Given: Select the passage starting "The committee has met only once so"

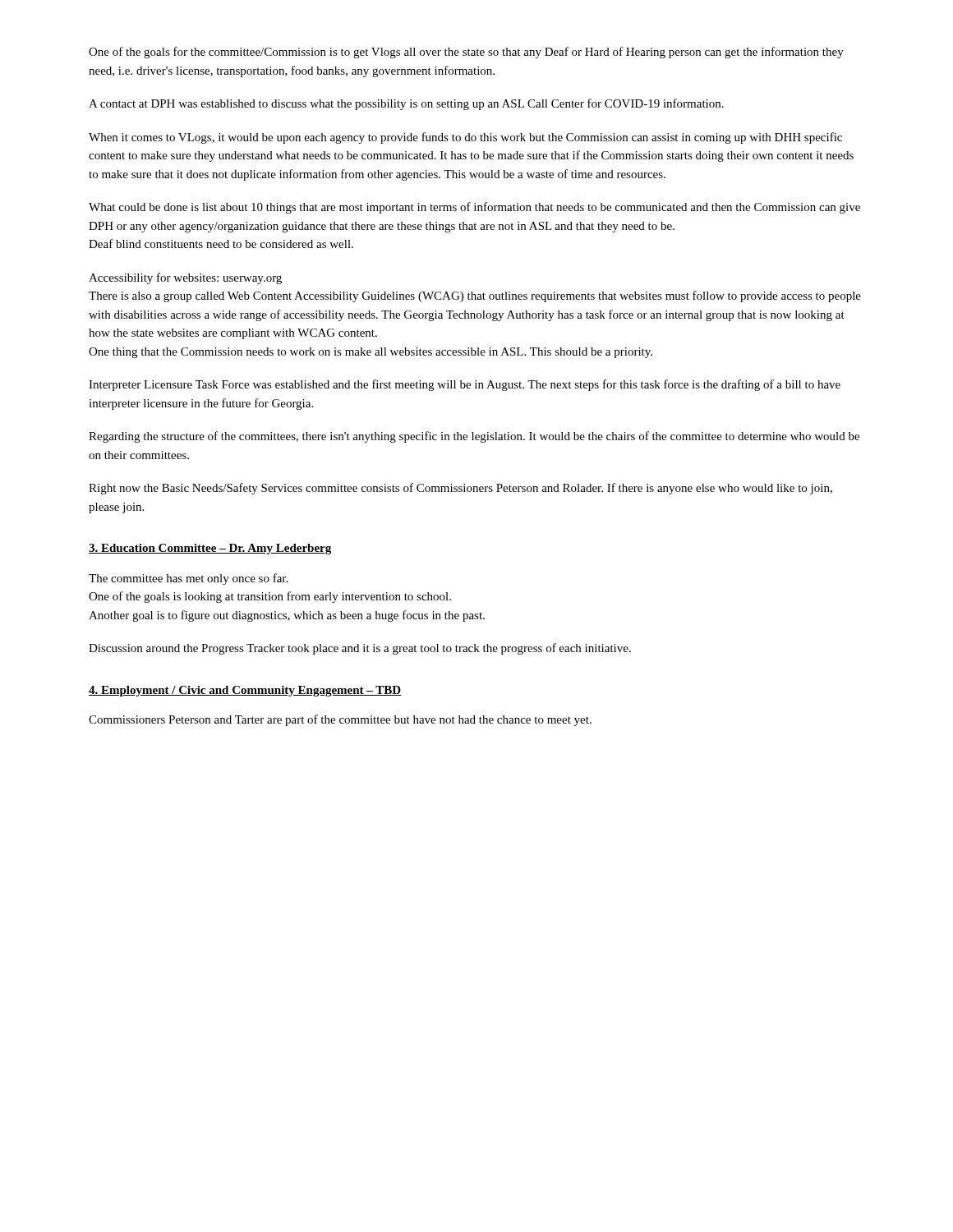Looking at the screenshot, I should click(287, 596).
